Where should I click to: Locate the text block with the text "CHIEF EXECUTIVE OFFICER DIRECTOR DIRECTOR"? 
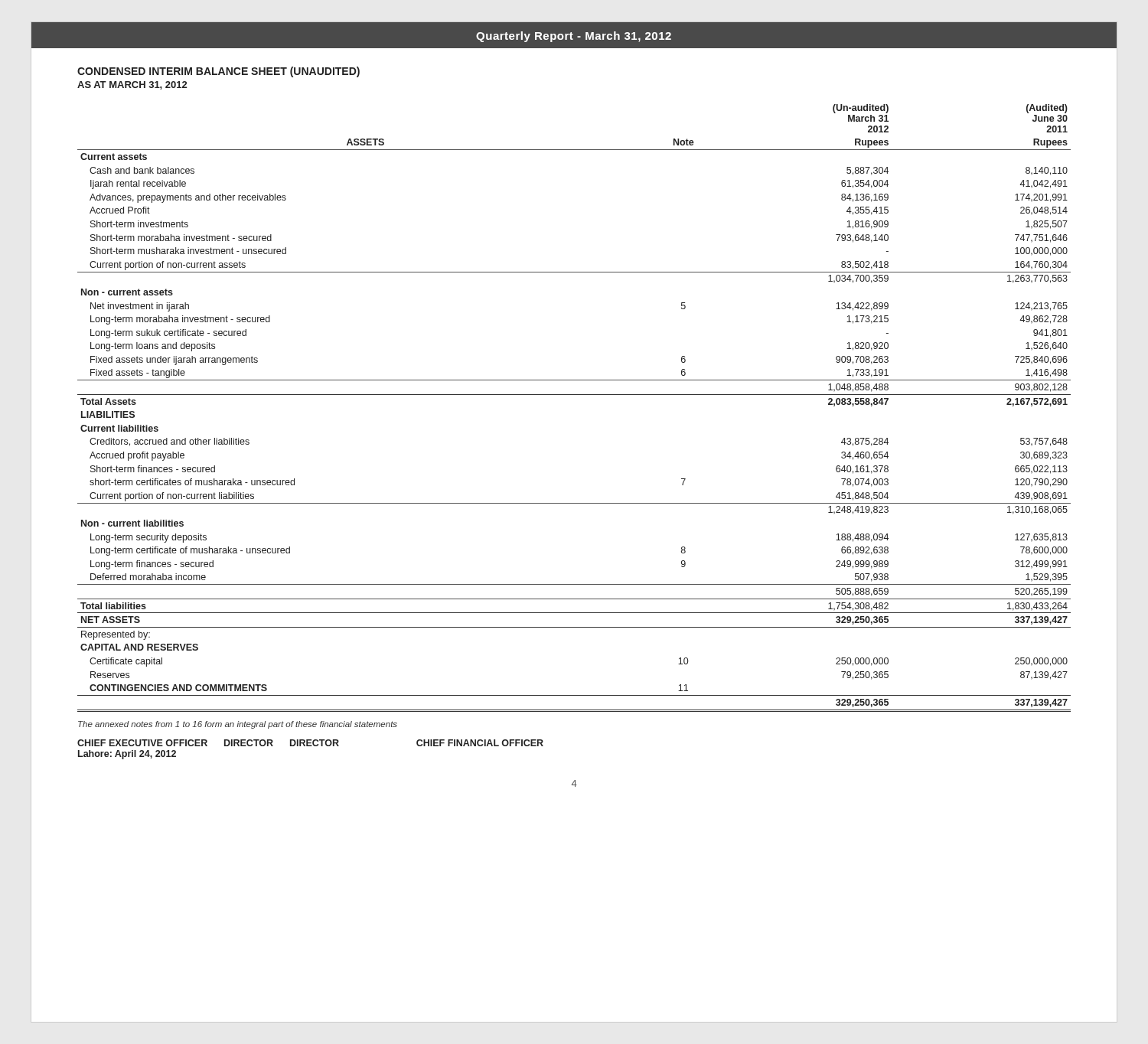[310, 748]
